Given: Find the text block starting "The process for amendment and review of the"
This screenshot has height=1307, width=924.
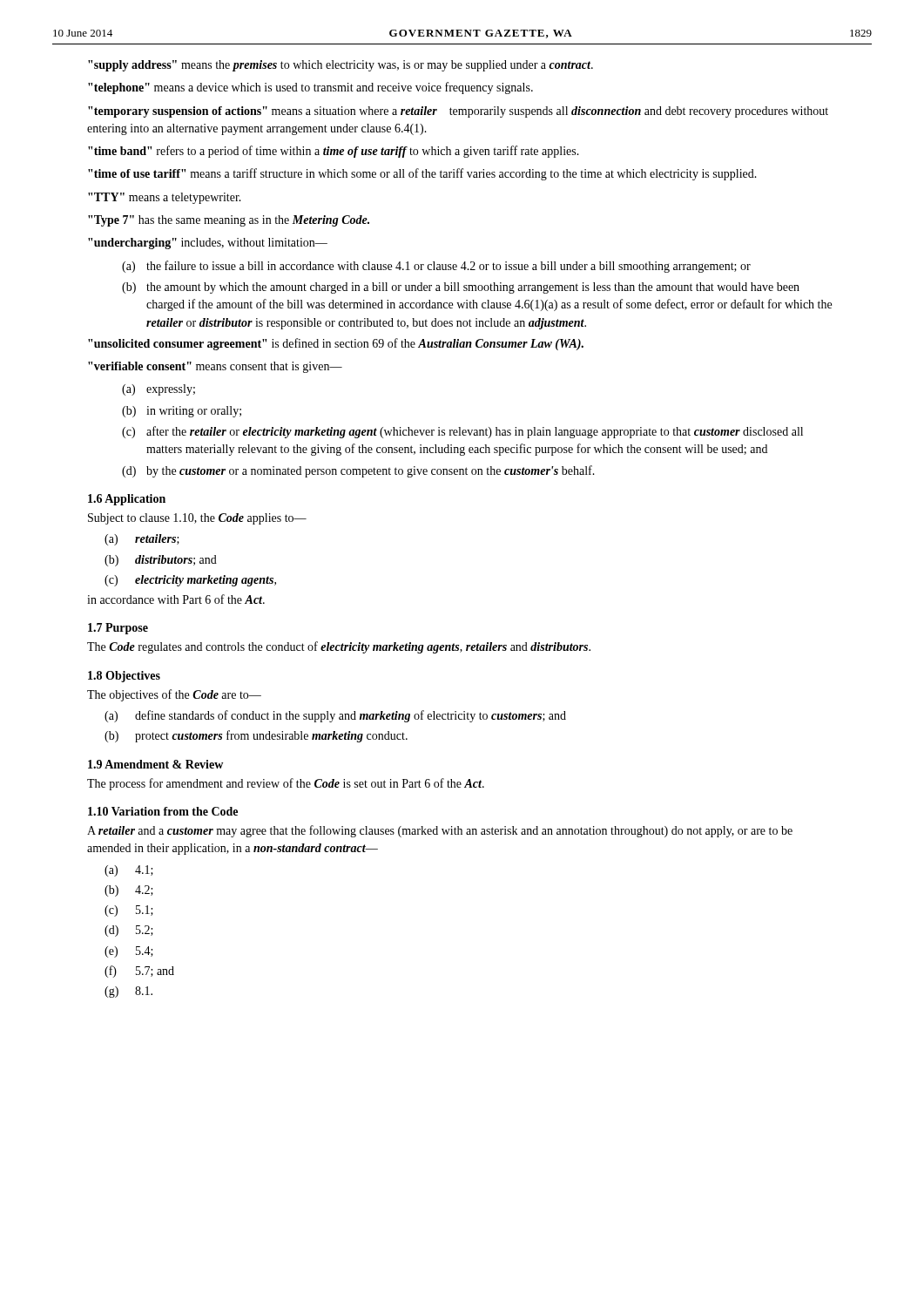Looking at the screenshot, I should coord(286,783).
